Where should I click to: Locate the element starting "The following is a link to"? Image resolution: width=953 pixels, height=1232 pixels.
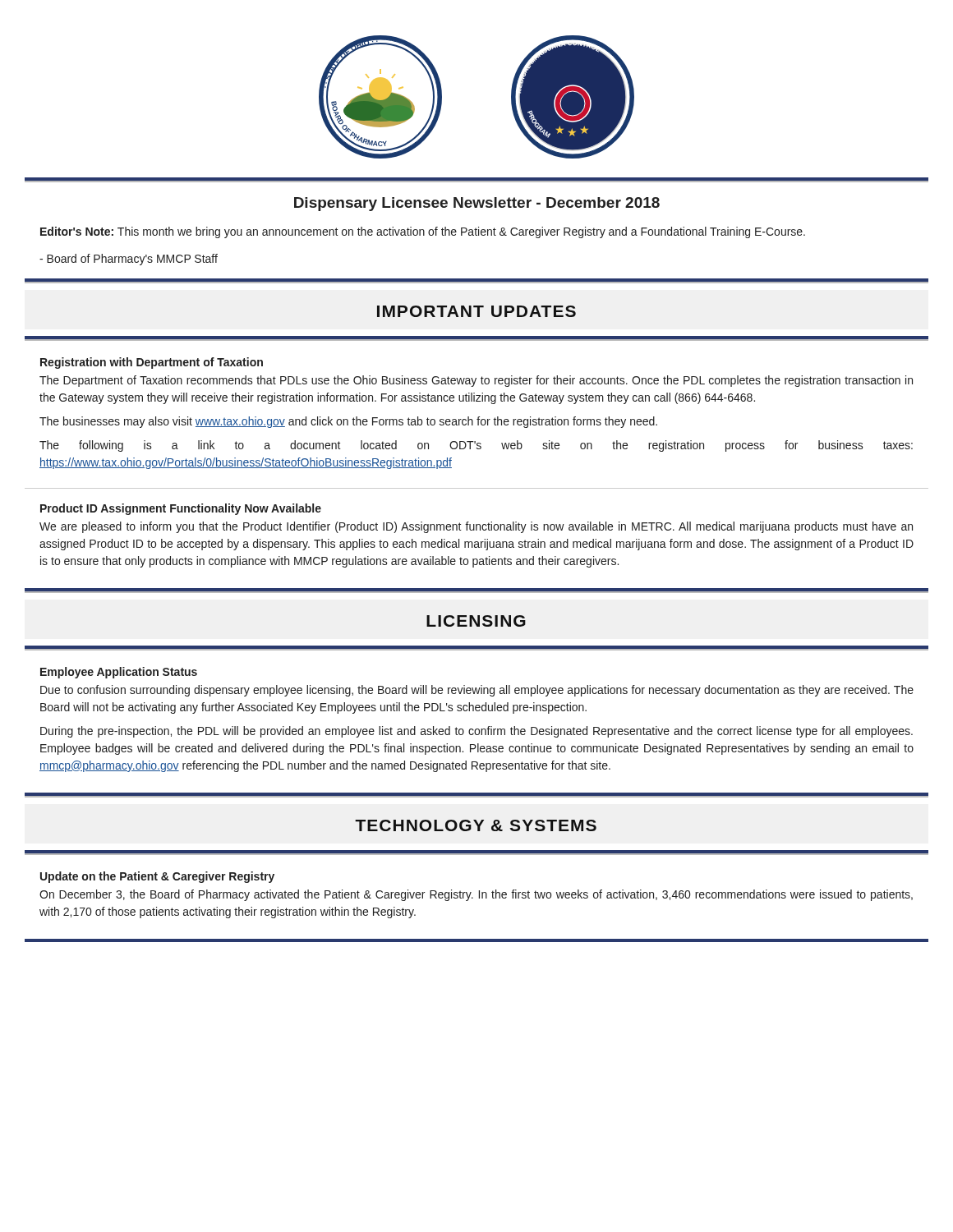pos(476,454)
